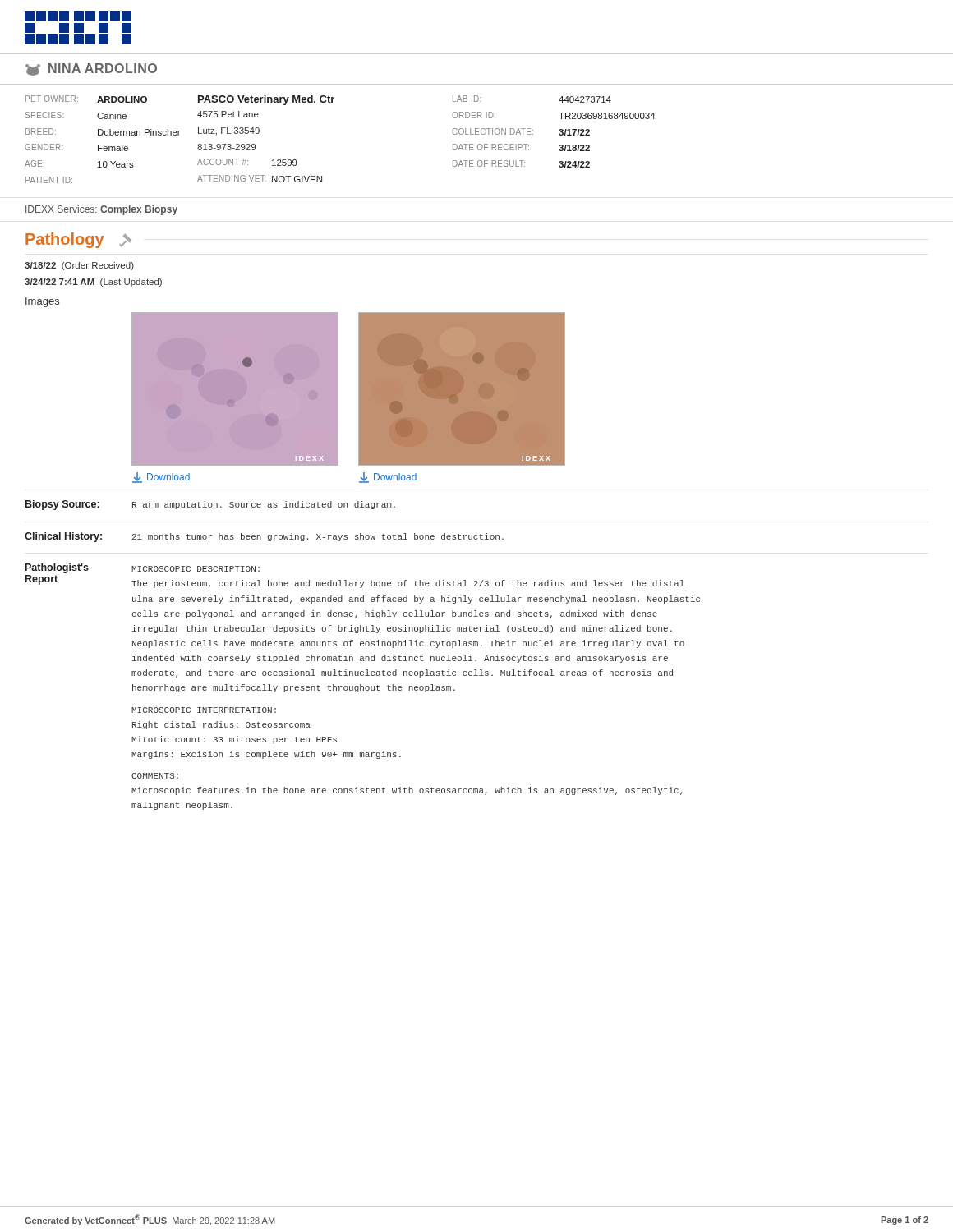Click the passage that begins "IDEXX Services: Complex"
The image size is (953, 1232).
[x=101, y=210]
